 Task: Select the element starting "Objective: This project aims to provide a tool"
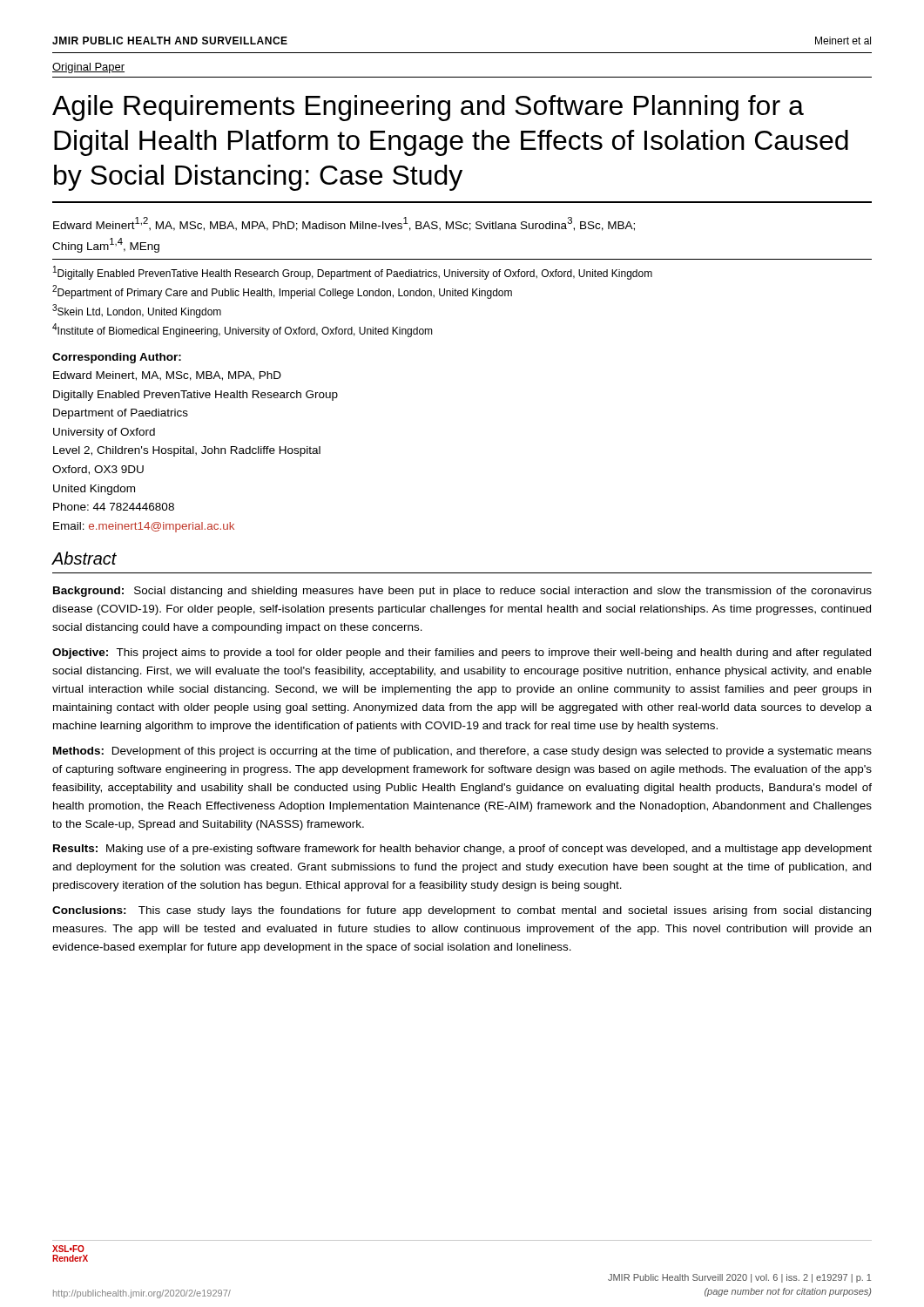pyautogui.click(x=462, y=689)
